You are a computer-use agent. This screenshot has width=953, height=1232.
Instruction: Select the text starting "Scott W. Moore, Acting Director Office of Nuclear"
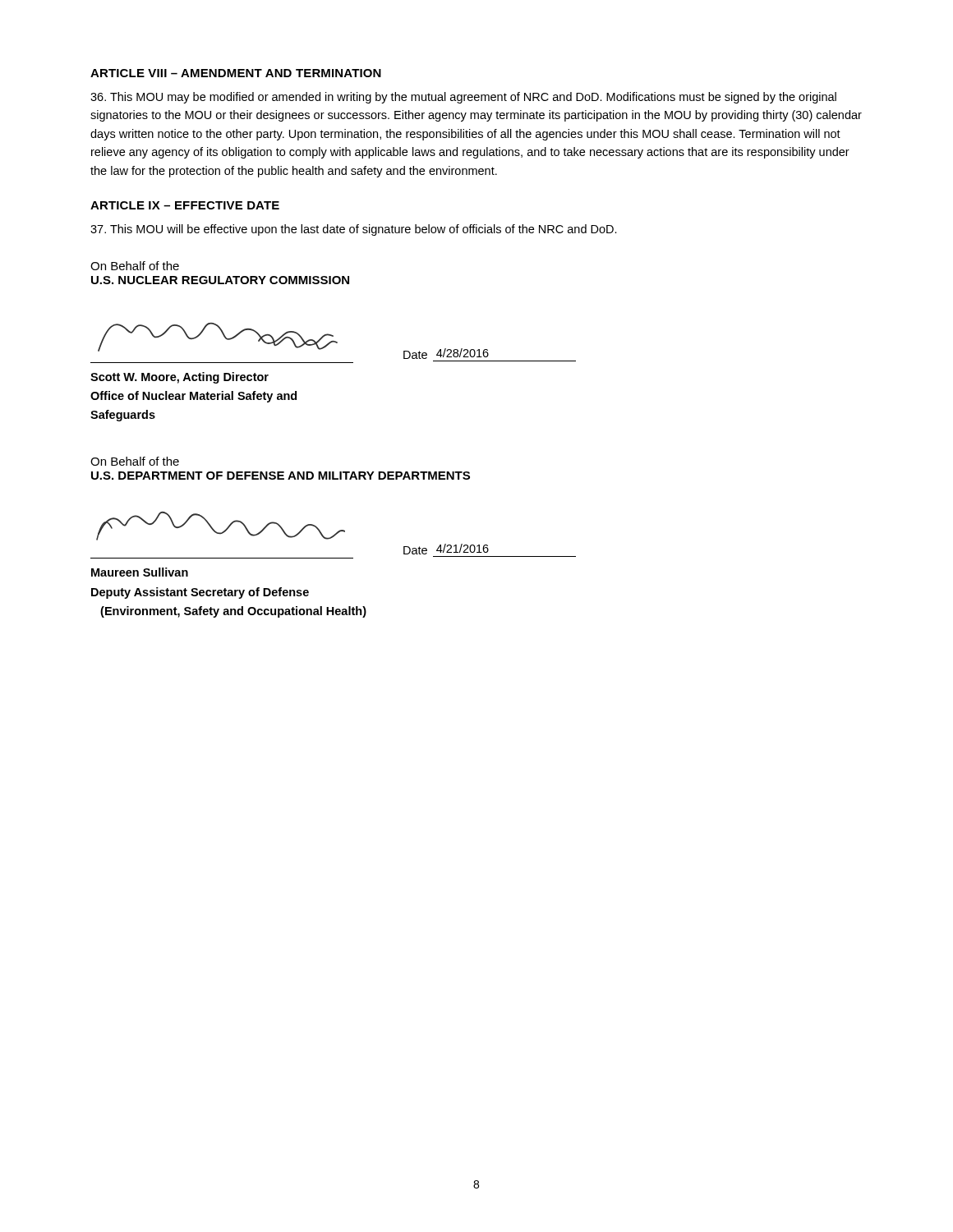point(194,396)
